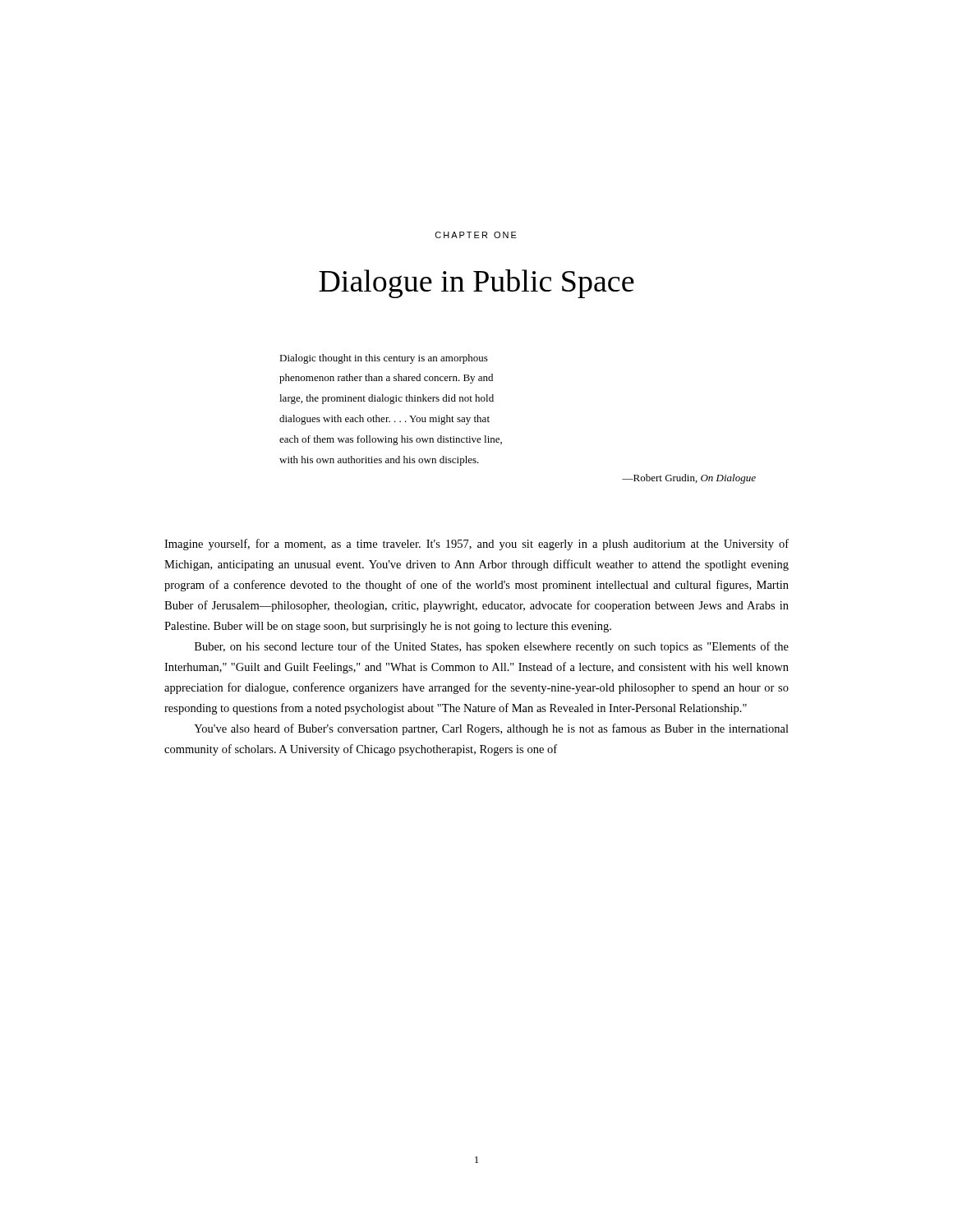Find the text block that reads "Imagine yourself, for a moment, as a time"
Image resolution: width=953 pixels, height=1232 pixels.
[x=476, y=647]
